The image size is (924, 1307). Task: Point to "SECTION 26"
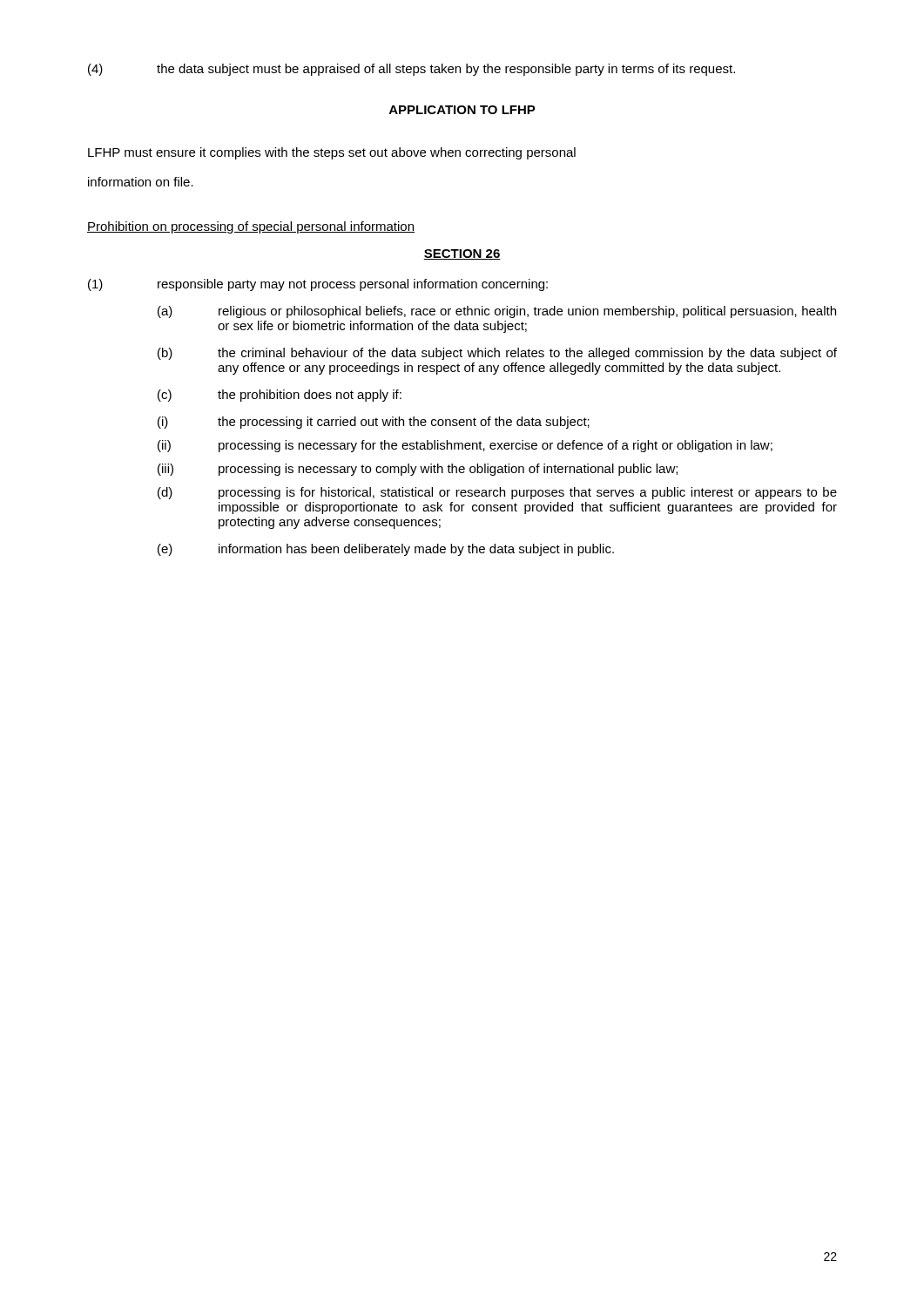462,253
